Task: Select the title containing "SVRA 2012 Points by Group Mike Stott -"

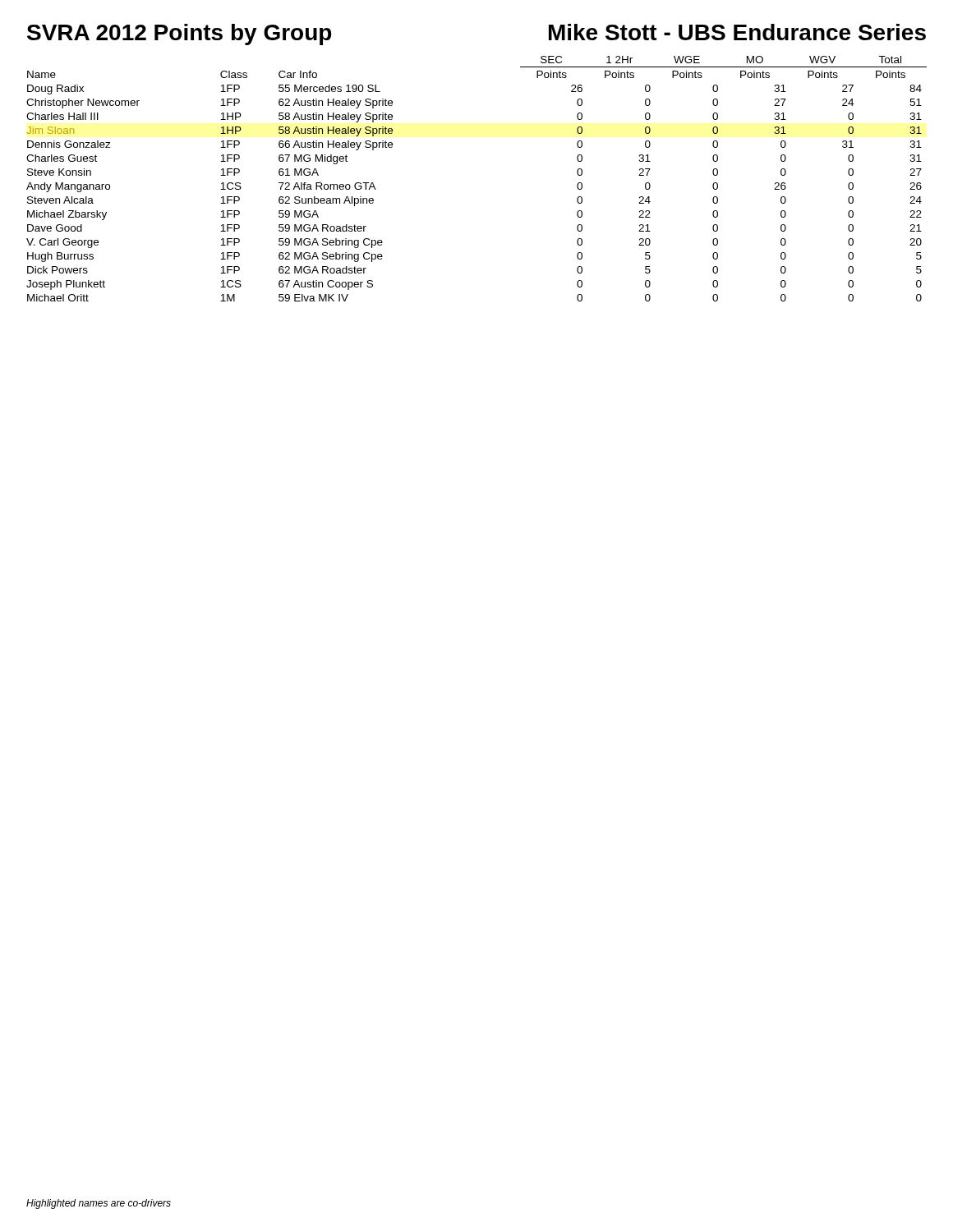Action: tap(173, 34)
